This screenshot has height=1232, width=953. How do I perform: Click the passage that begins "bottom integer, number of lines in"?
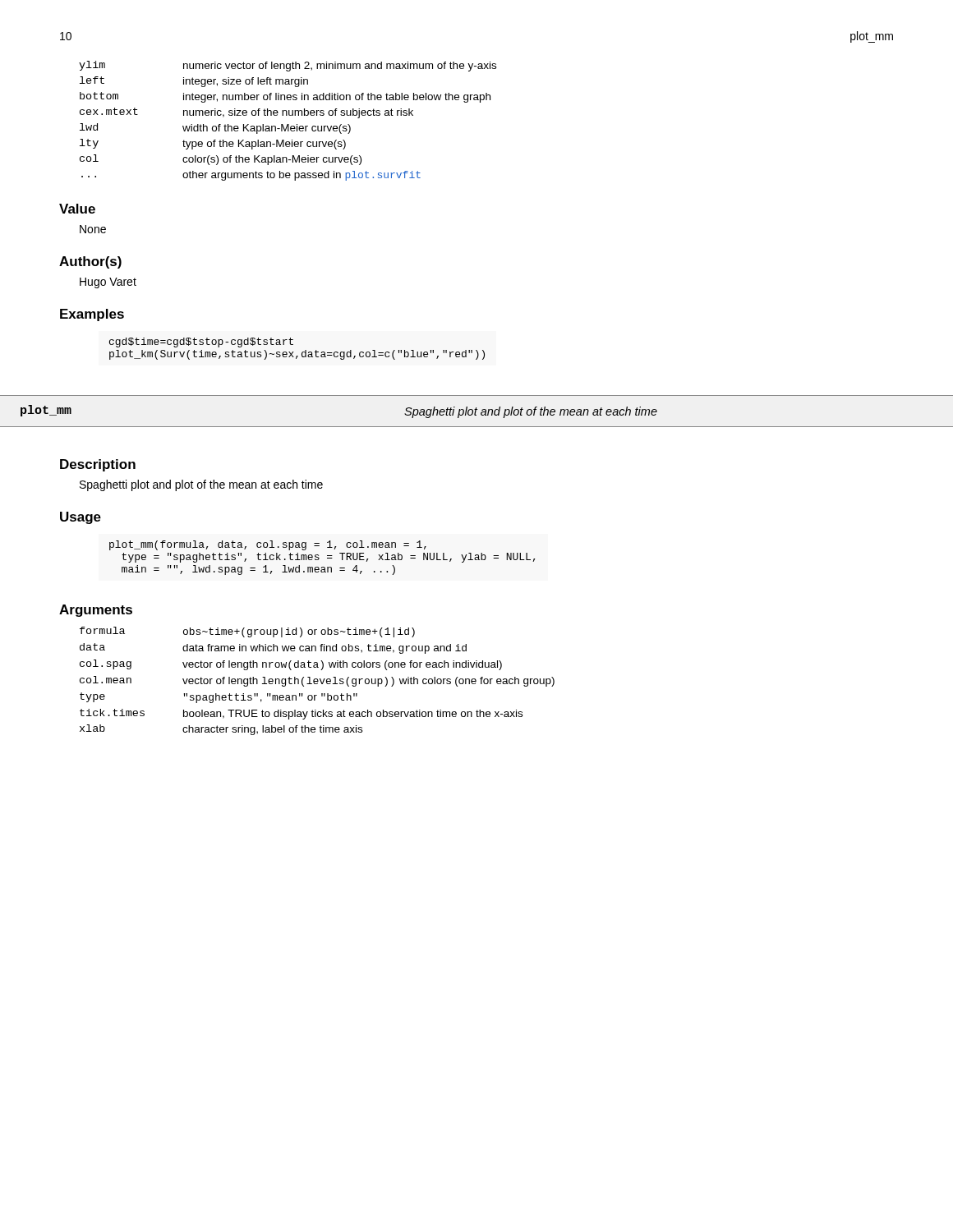point(476,97)
